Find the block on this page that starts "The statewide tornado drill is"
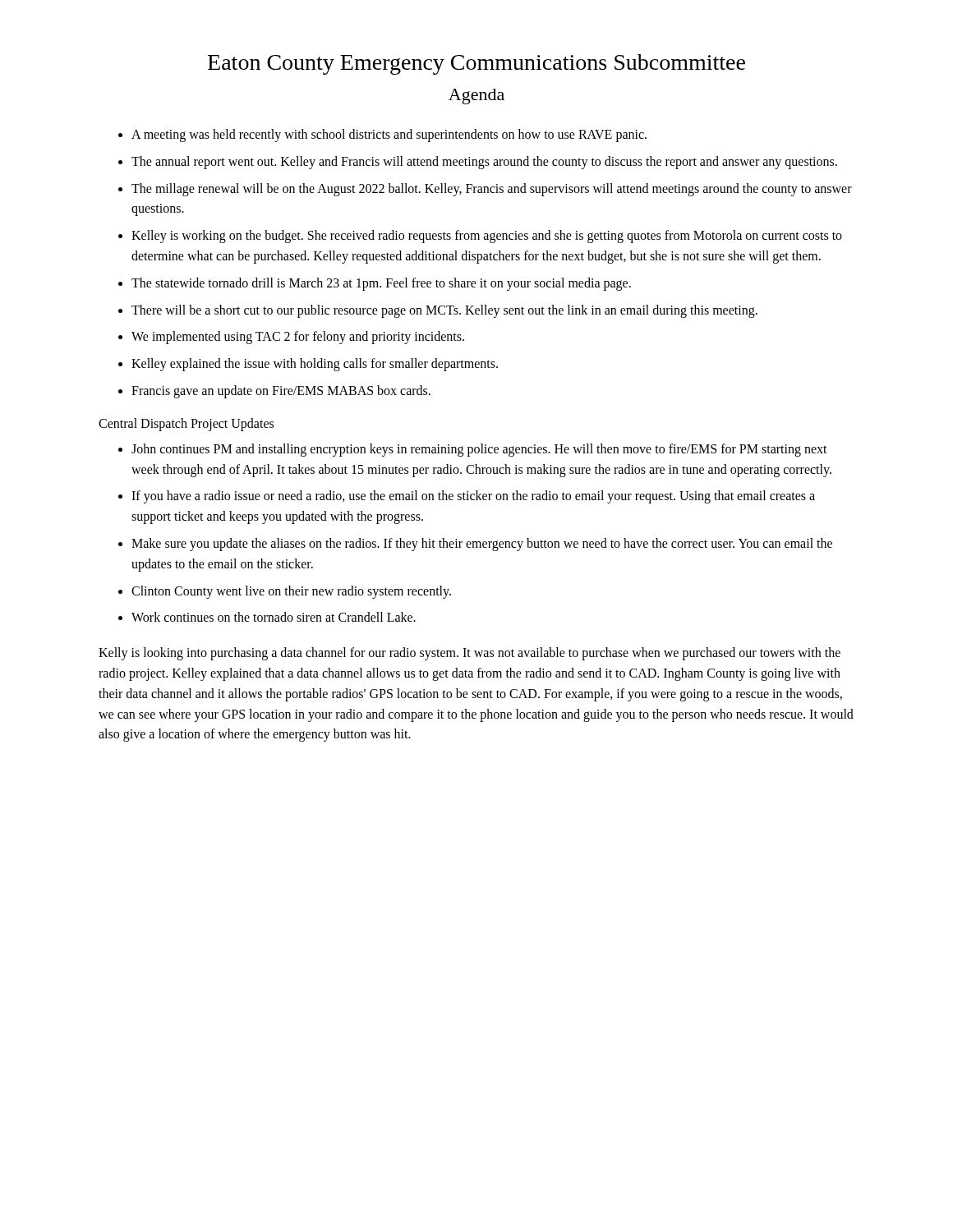The height and width of the screenshot is (1232, 953). tap(493, 284)
